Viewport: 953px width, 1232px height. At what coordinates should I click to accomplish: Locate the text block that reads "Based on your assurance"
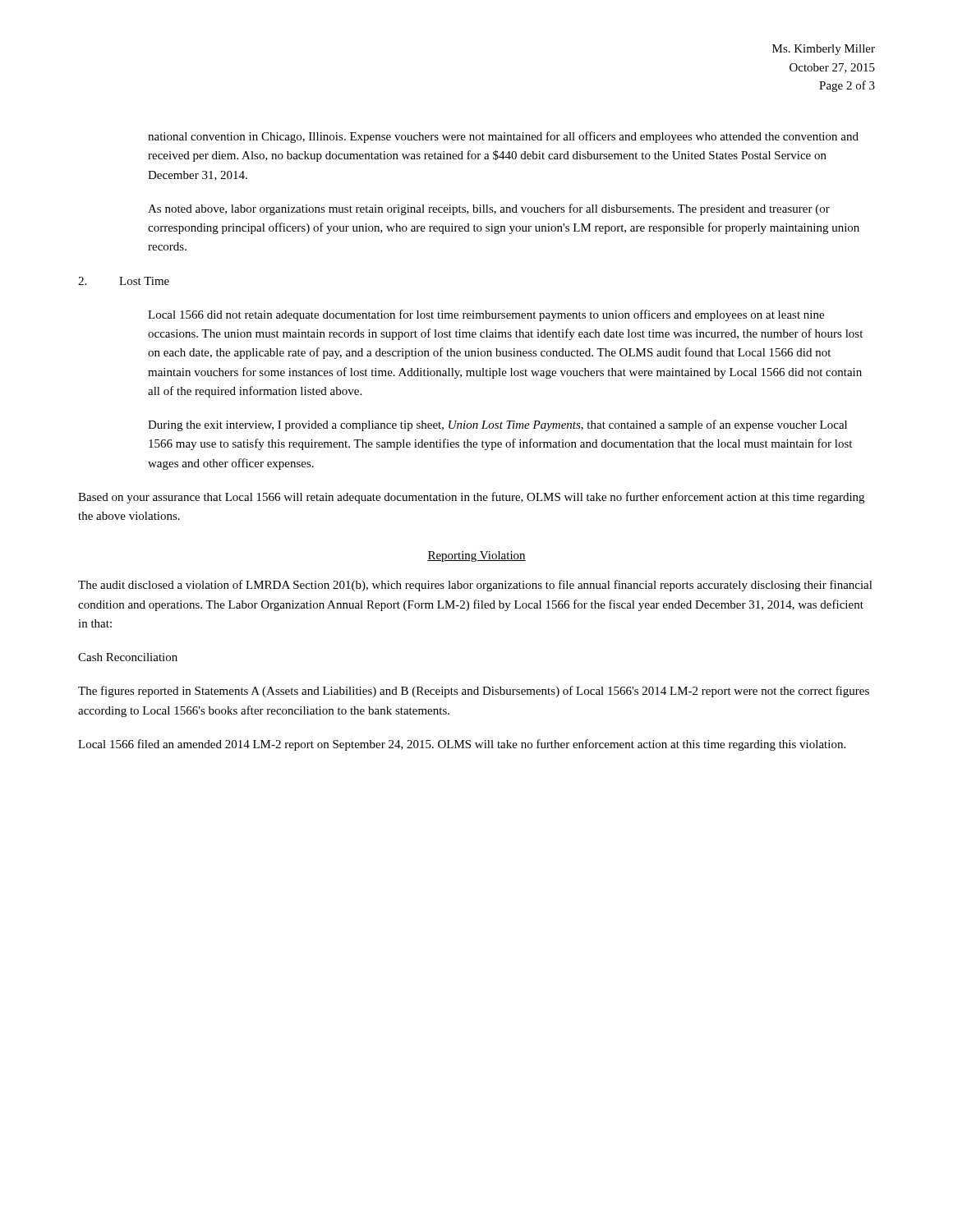tap(476, 507)
